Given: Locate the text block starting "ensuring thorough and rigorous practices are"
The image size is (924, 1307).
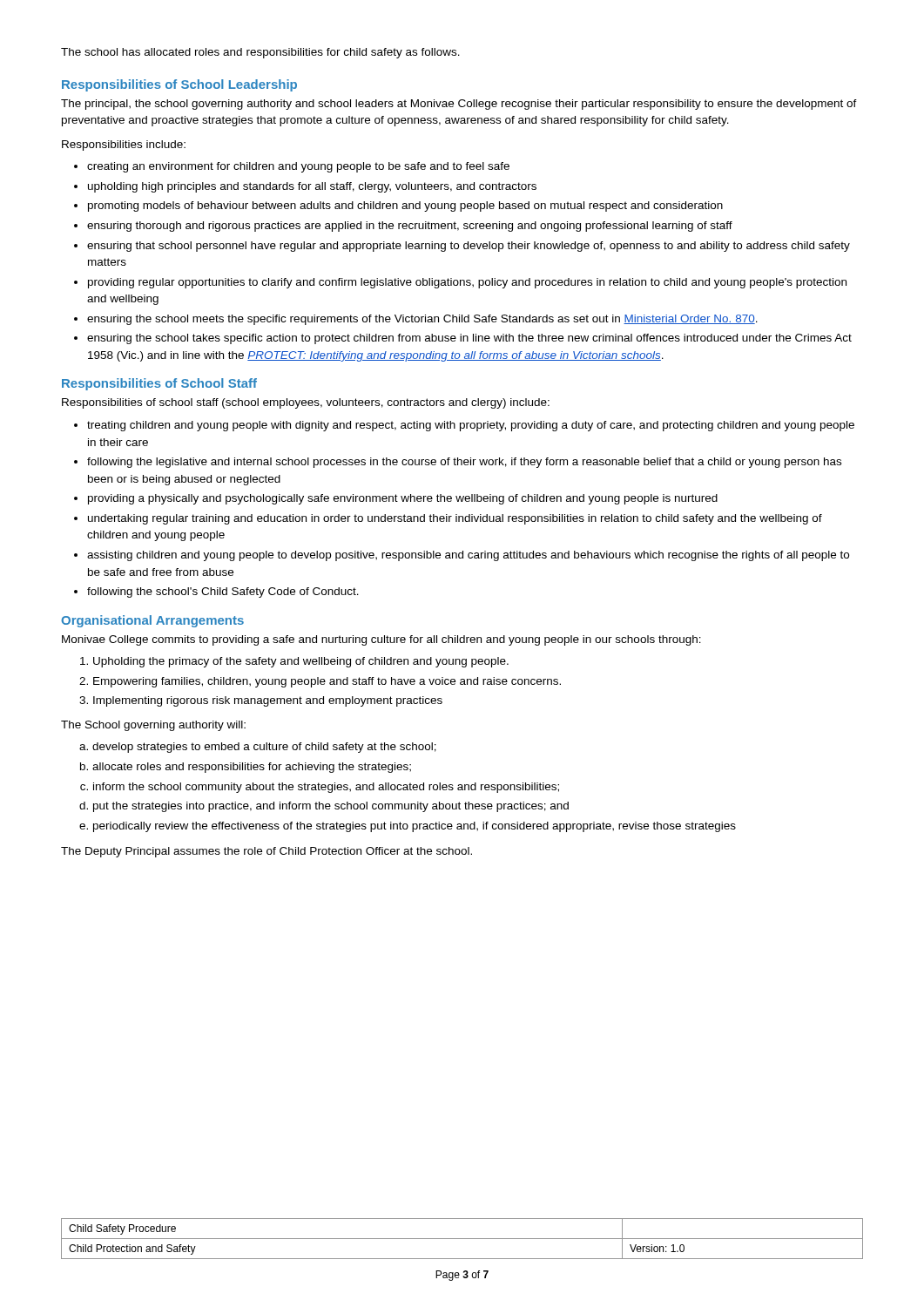Looking at the screenshot, I should coord(410,225).
